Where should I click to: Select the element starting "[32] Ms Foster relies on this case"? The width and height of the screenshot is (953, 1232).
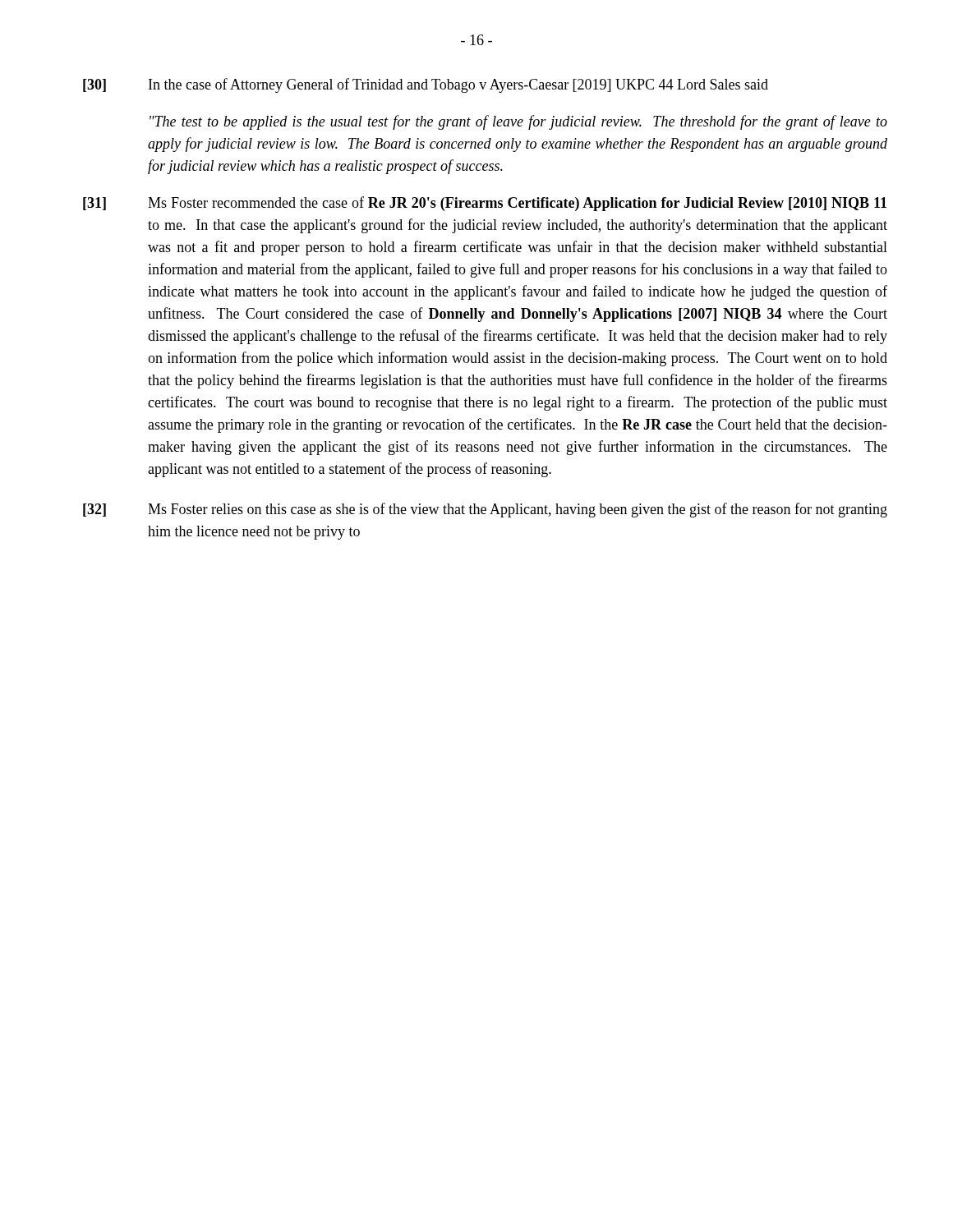point(485,521)
